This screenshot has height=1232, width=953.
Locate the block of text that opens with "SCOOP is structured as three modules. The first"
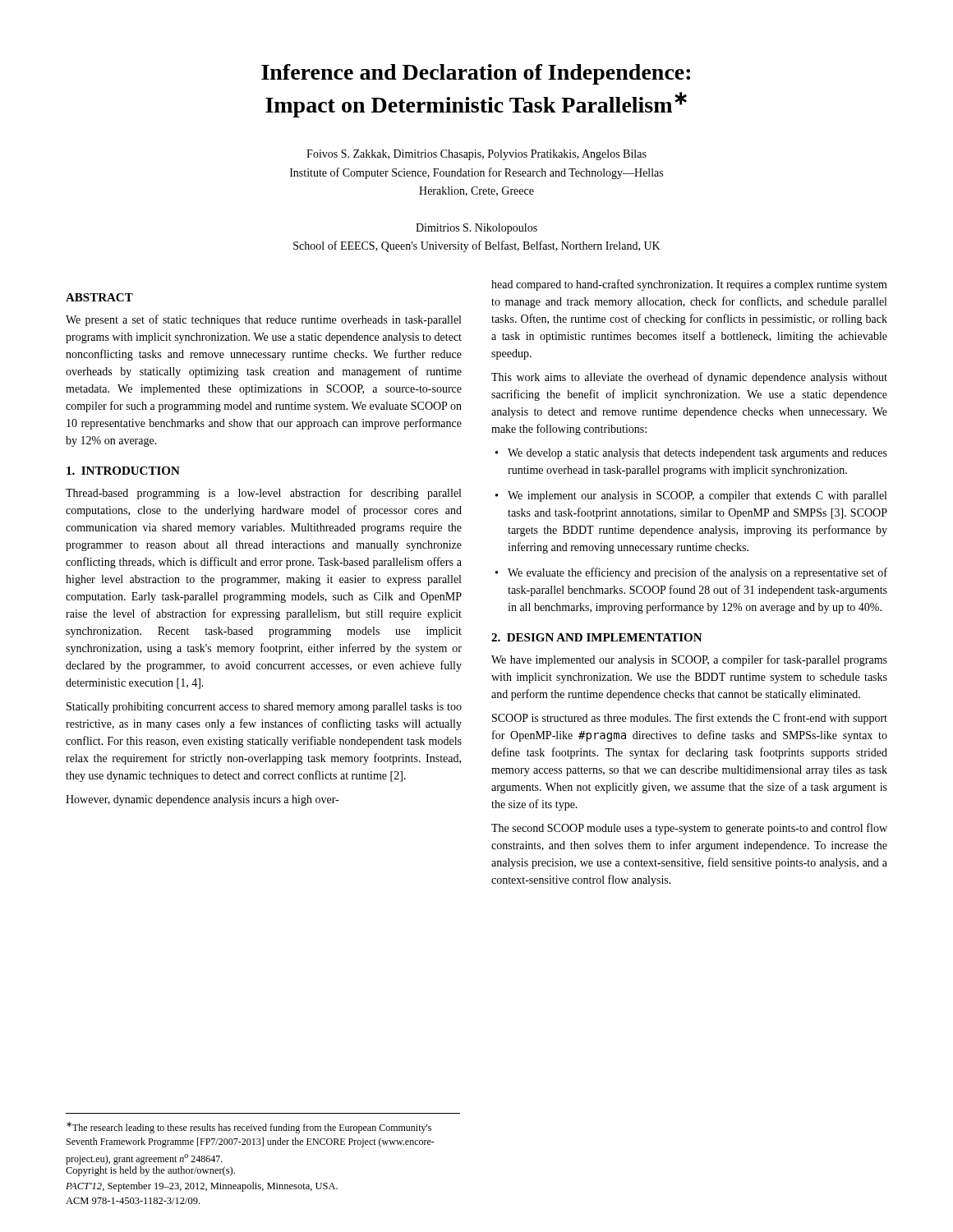(x=689, y=761)
